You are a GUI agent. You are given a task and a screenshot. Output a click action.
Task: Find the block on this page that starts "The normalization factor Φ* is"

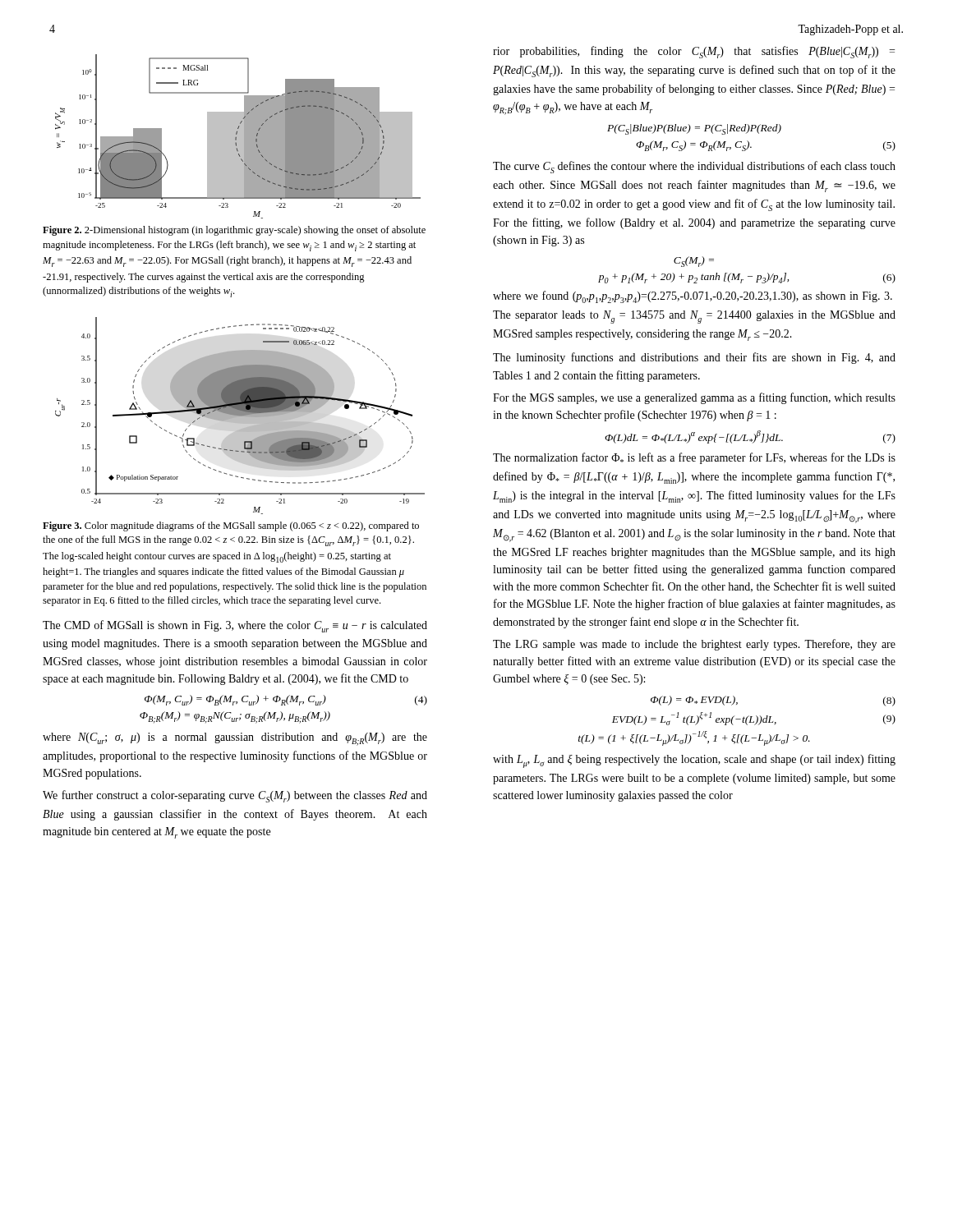[694, 569]
